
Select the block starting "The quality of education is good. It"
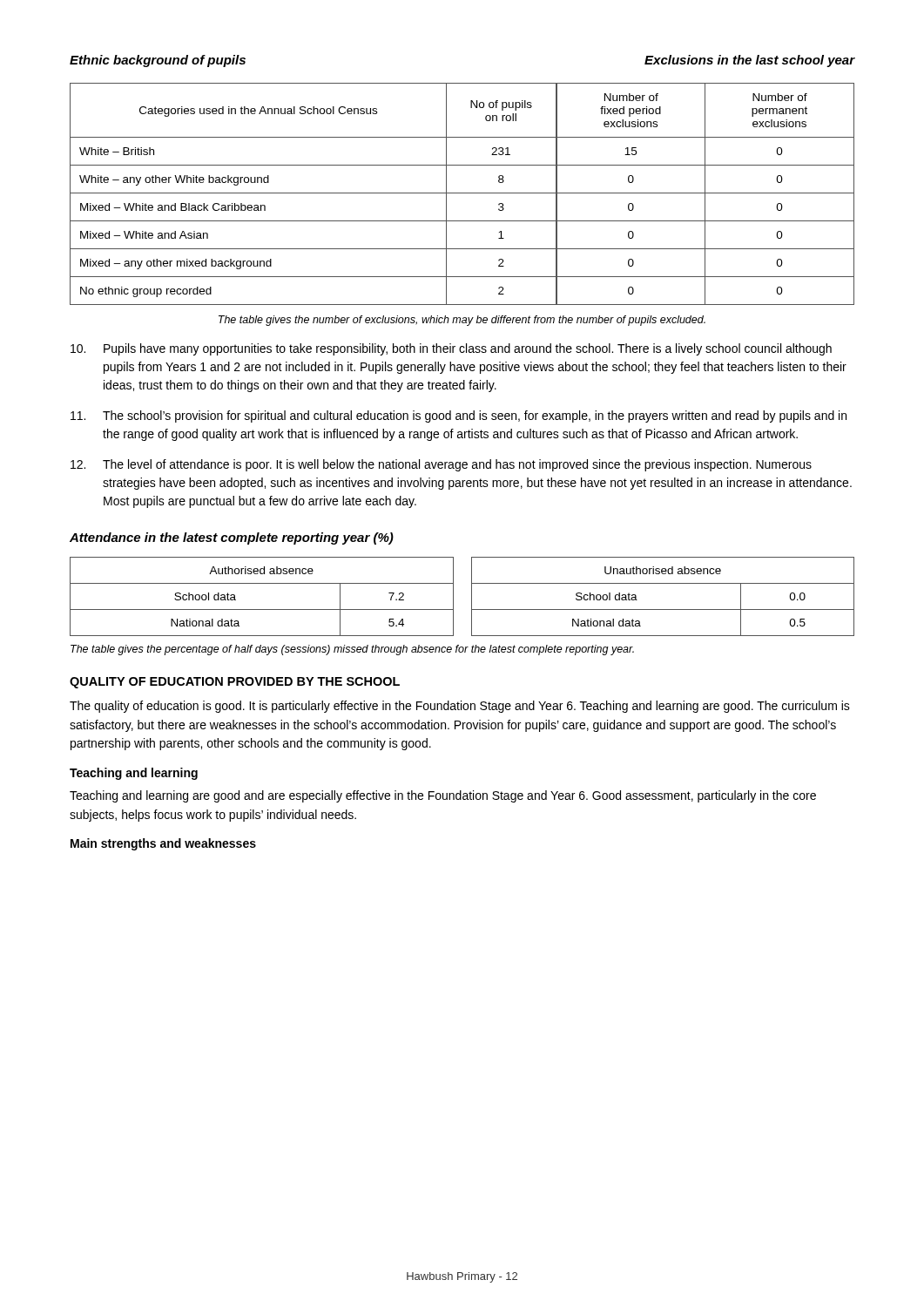(460, 725)
